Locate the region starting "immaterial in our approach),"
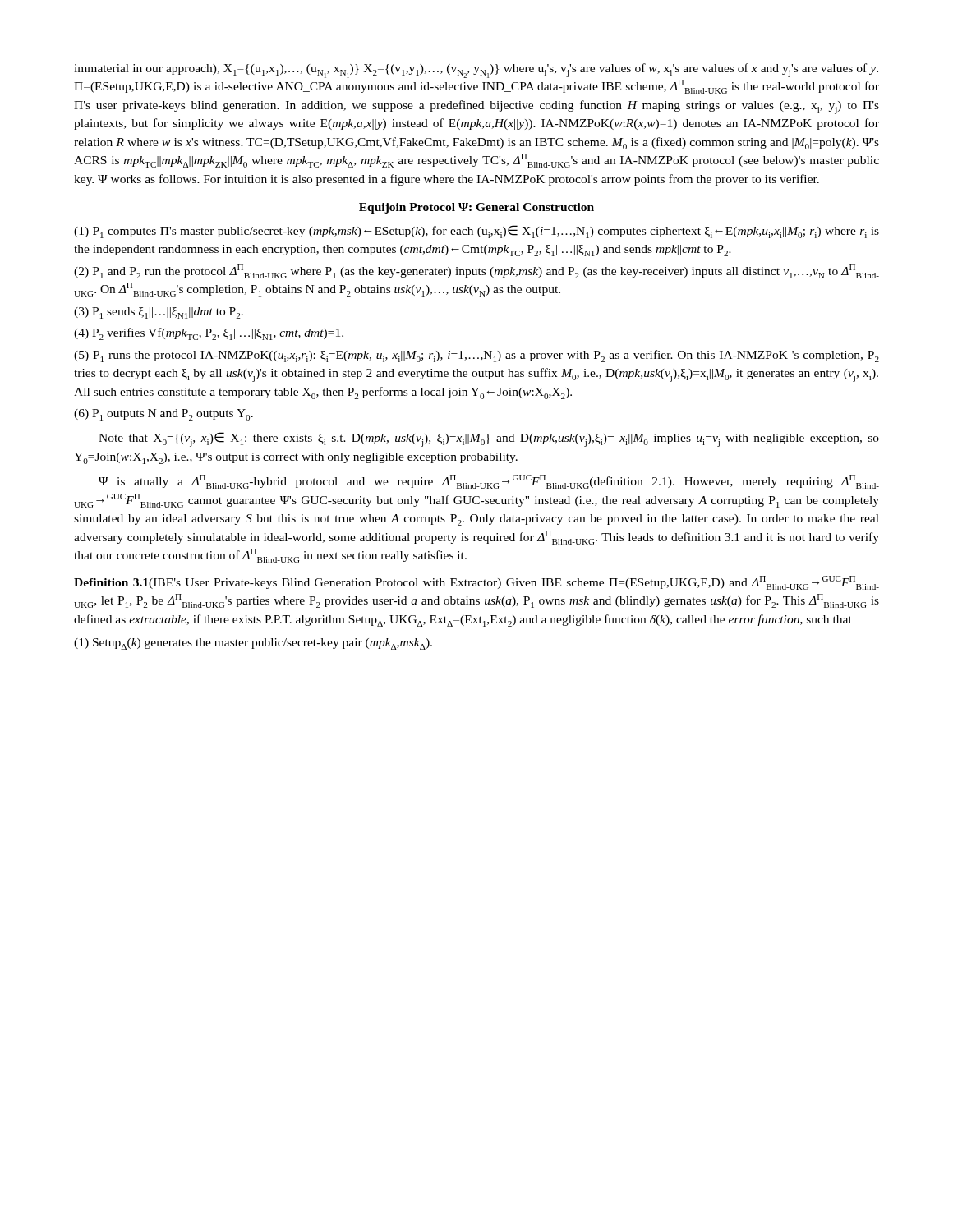The height and width of the screenshot is (1232, 953). click(x=476, y=123)
